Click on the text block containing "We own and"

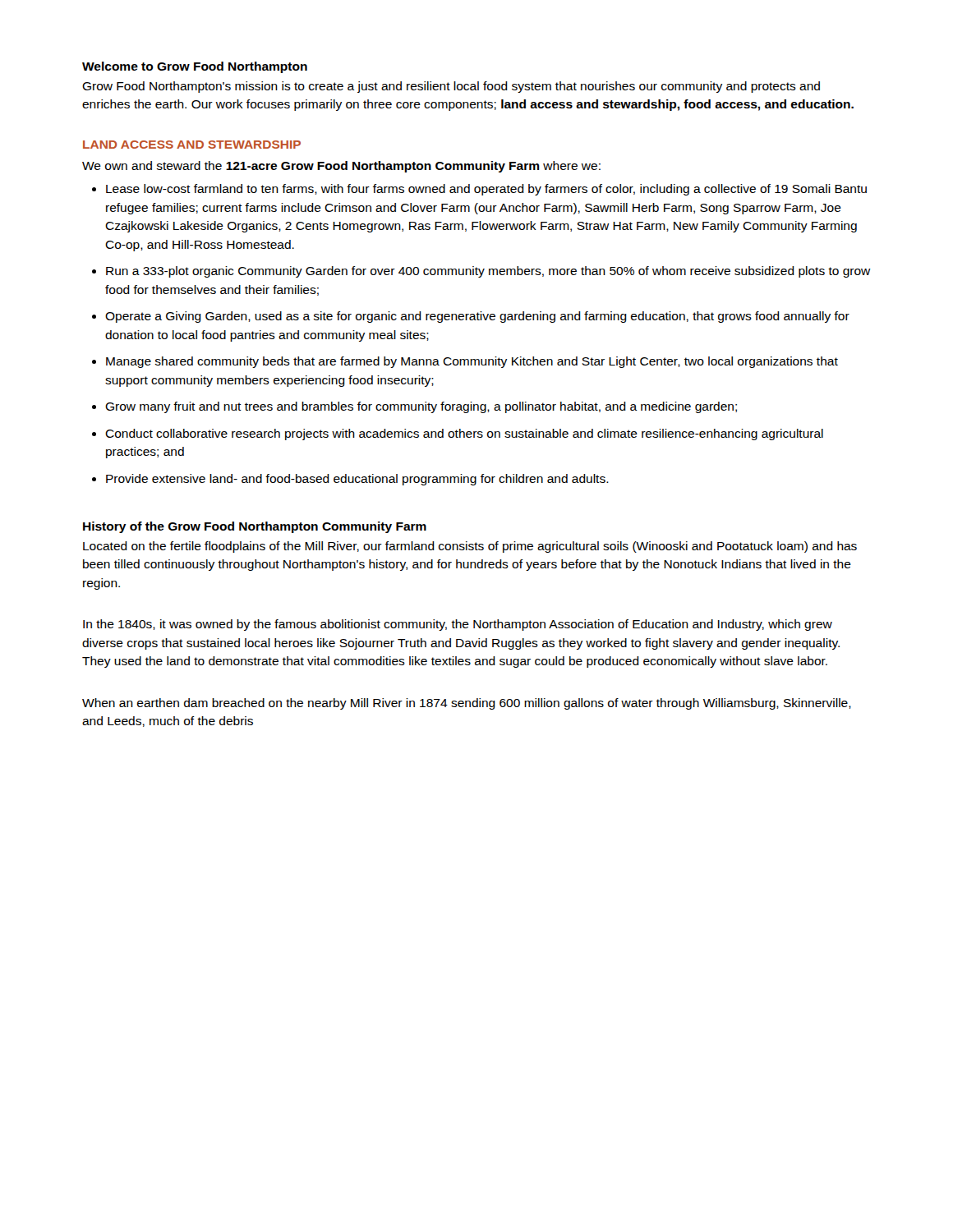click(476, 166)
